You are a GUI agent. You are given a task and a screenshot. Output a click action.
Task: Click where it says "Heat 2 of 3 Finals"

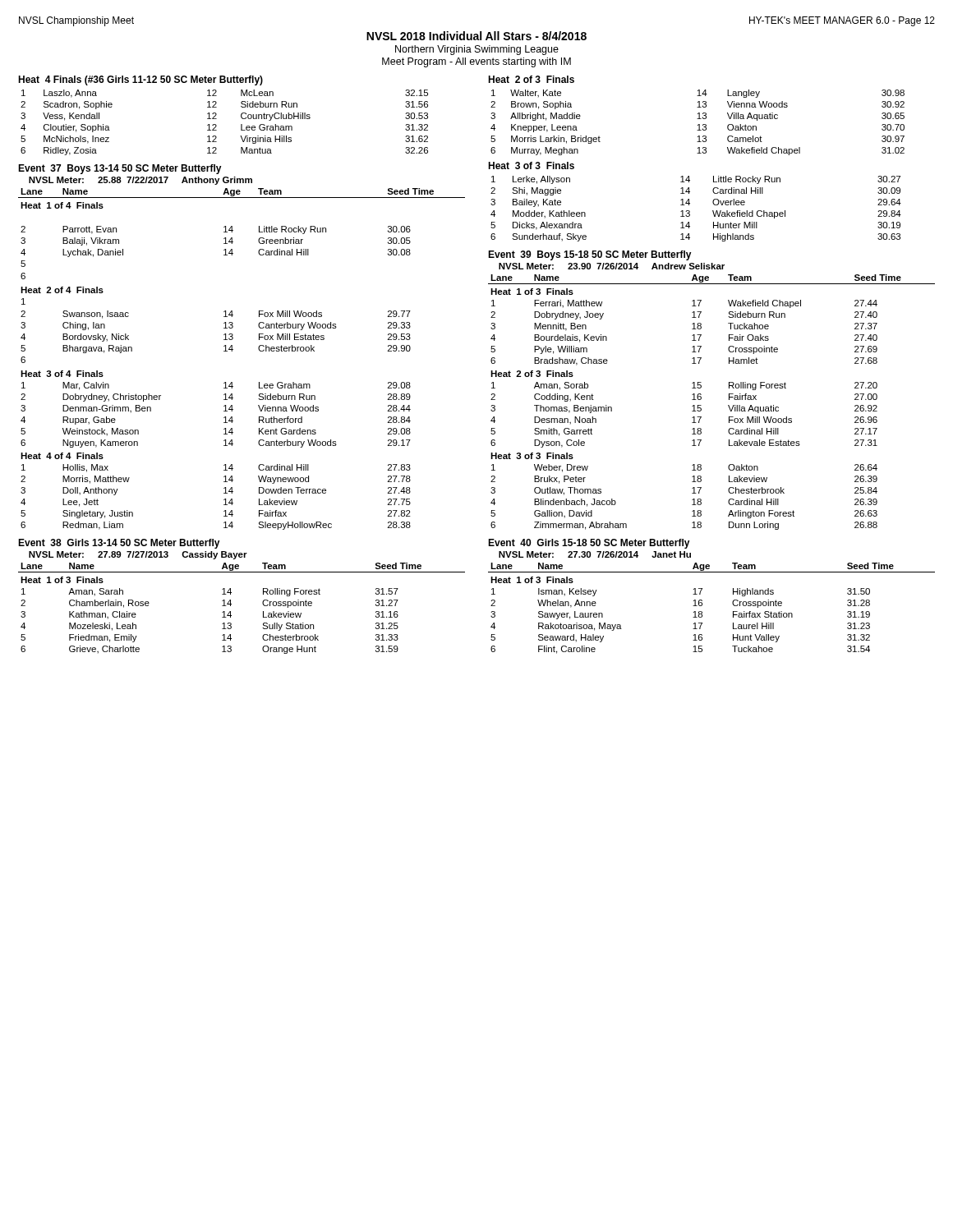point(531,80)
